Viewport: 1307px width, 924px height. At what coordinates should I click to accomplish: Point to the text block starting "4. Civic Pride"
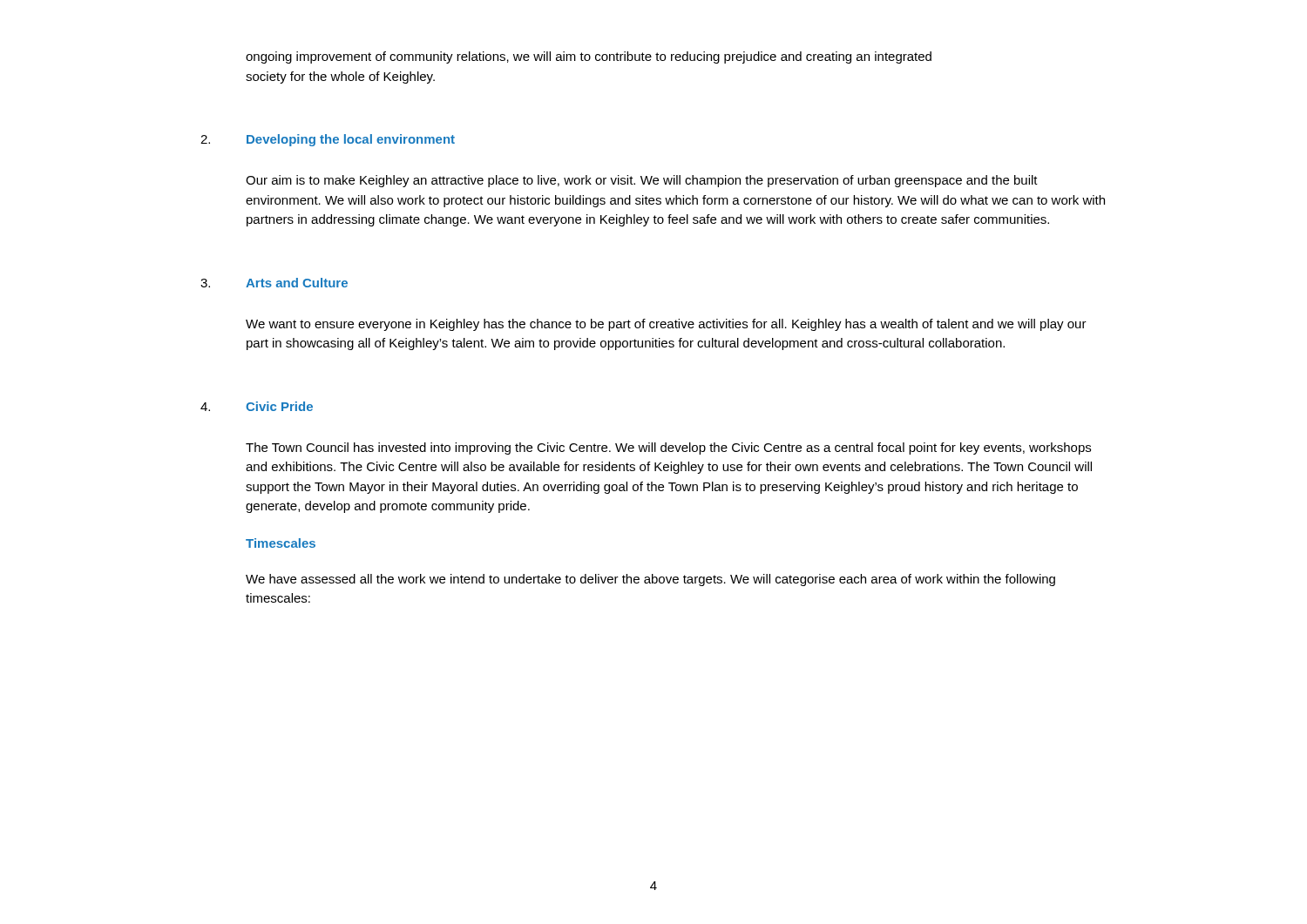[x=257, y=406]
